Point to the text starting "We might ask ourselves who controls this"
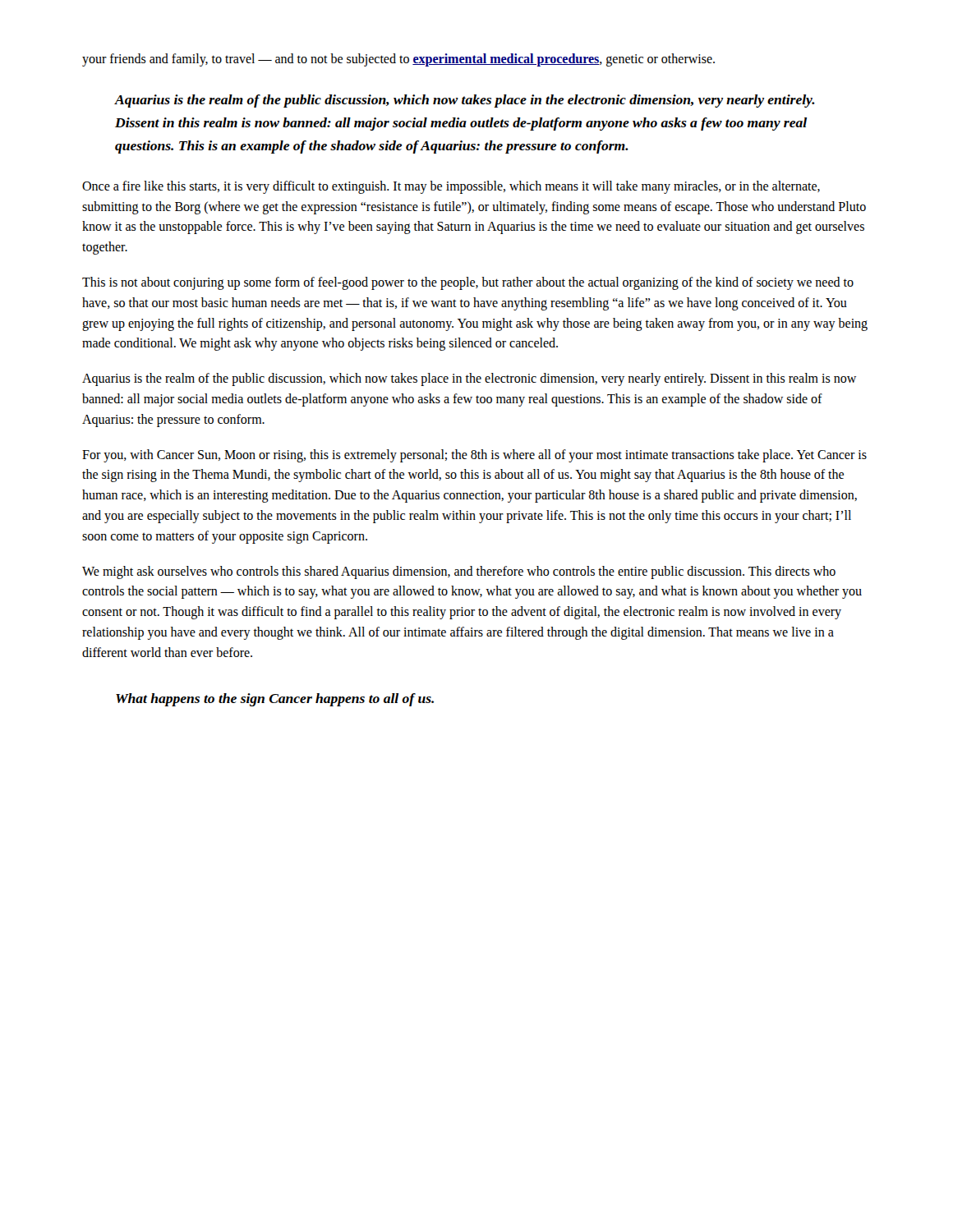Screen dimensions: 1232x953 [x=472, y=612]
